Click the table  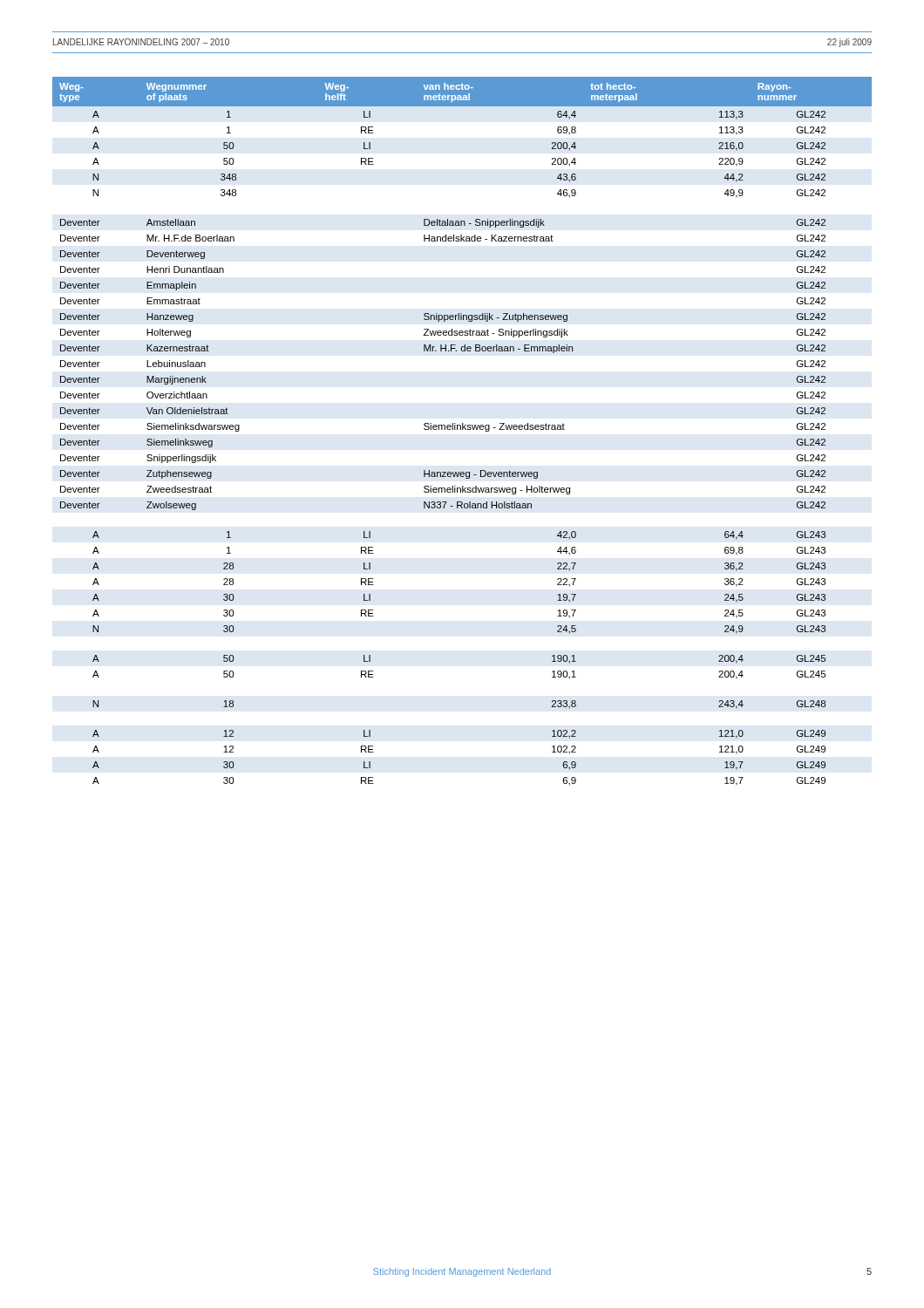pyautogui.click(x=462, y=433)
